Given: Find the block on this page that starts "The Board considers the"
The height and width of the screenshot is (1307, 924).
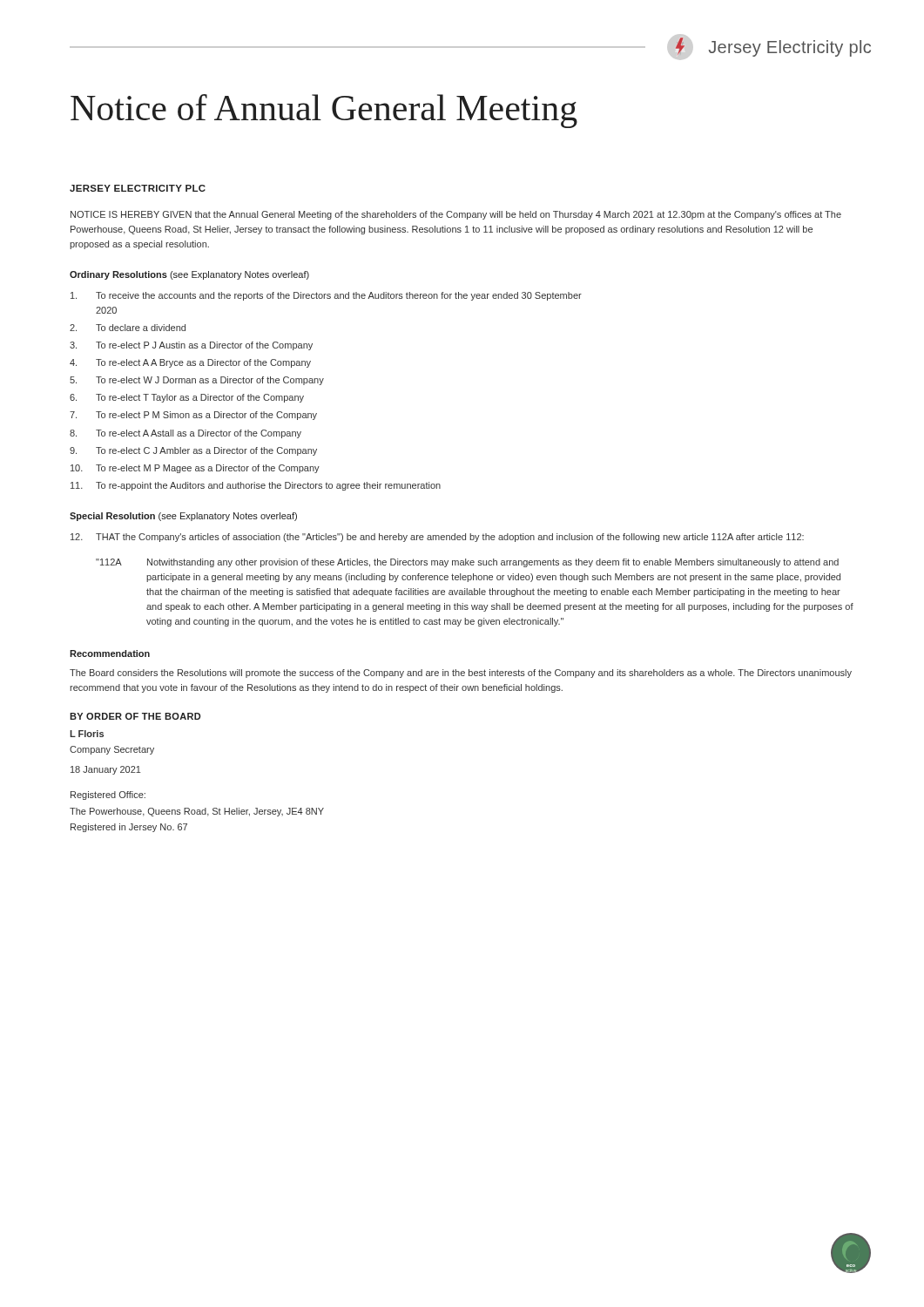Looking at the screenshot, I should pyautogui.click(x=461, y=680).
